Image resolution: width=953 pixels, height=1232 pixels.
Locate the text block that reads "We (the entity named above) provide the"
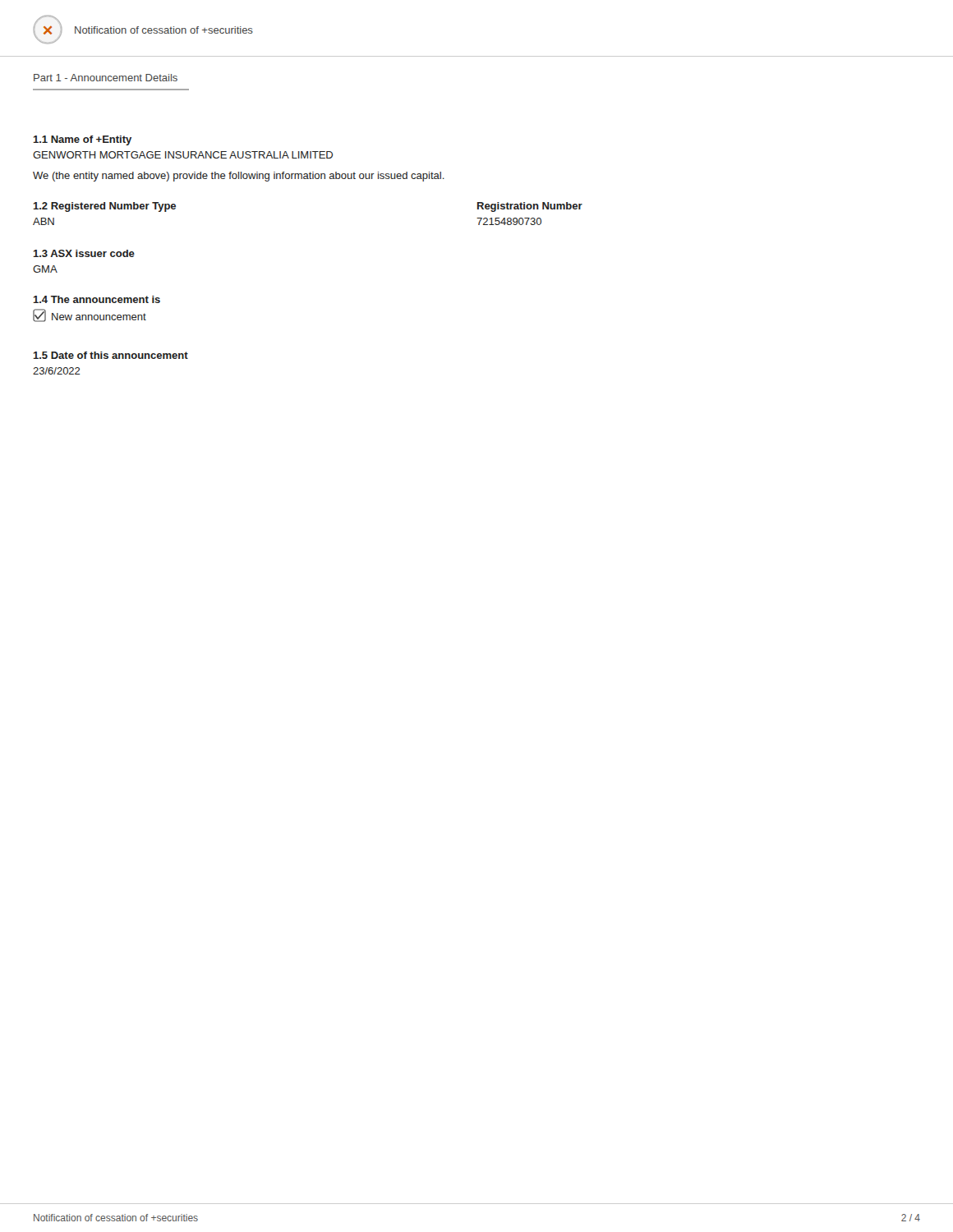point(239,175)
